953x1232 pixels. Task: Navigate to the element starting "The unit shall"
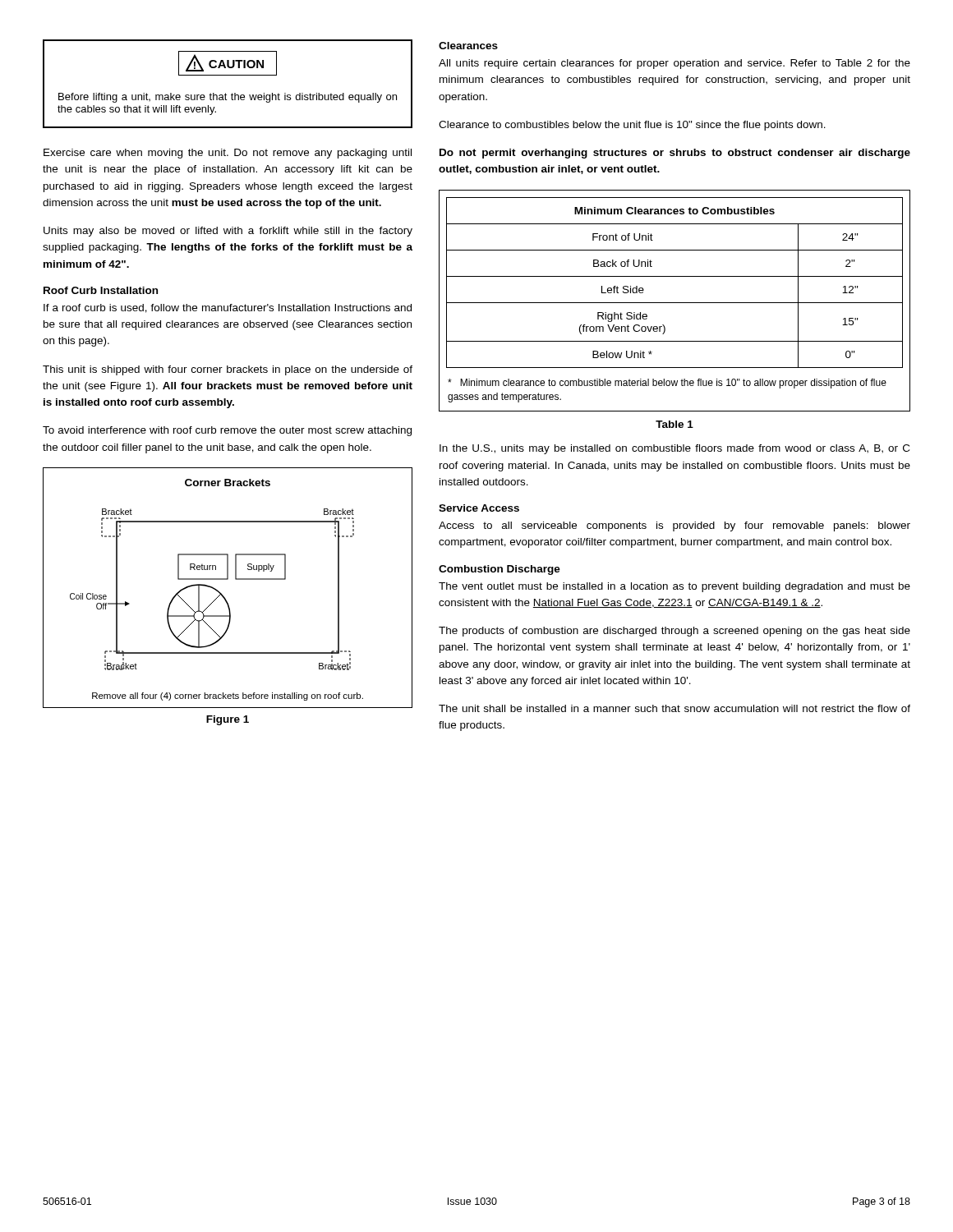[x=674, y=717]
